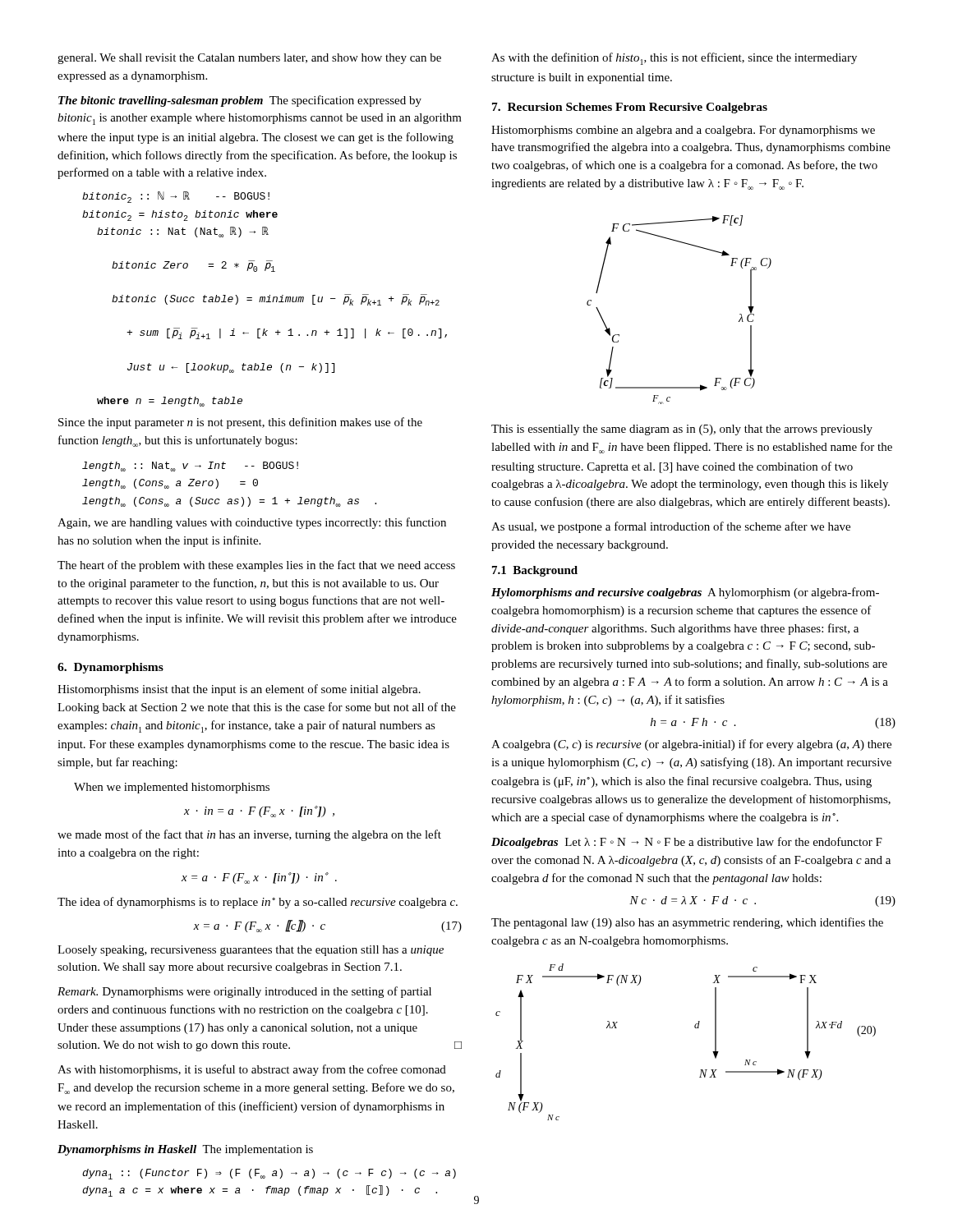Find the text block with the text "length∞ :: Nat∞ v → Int--"

(x=190, y=467)
